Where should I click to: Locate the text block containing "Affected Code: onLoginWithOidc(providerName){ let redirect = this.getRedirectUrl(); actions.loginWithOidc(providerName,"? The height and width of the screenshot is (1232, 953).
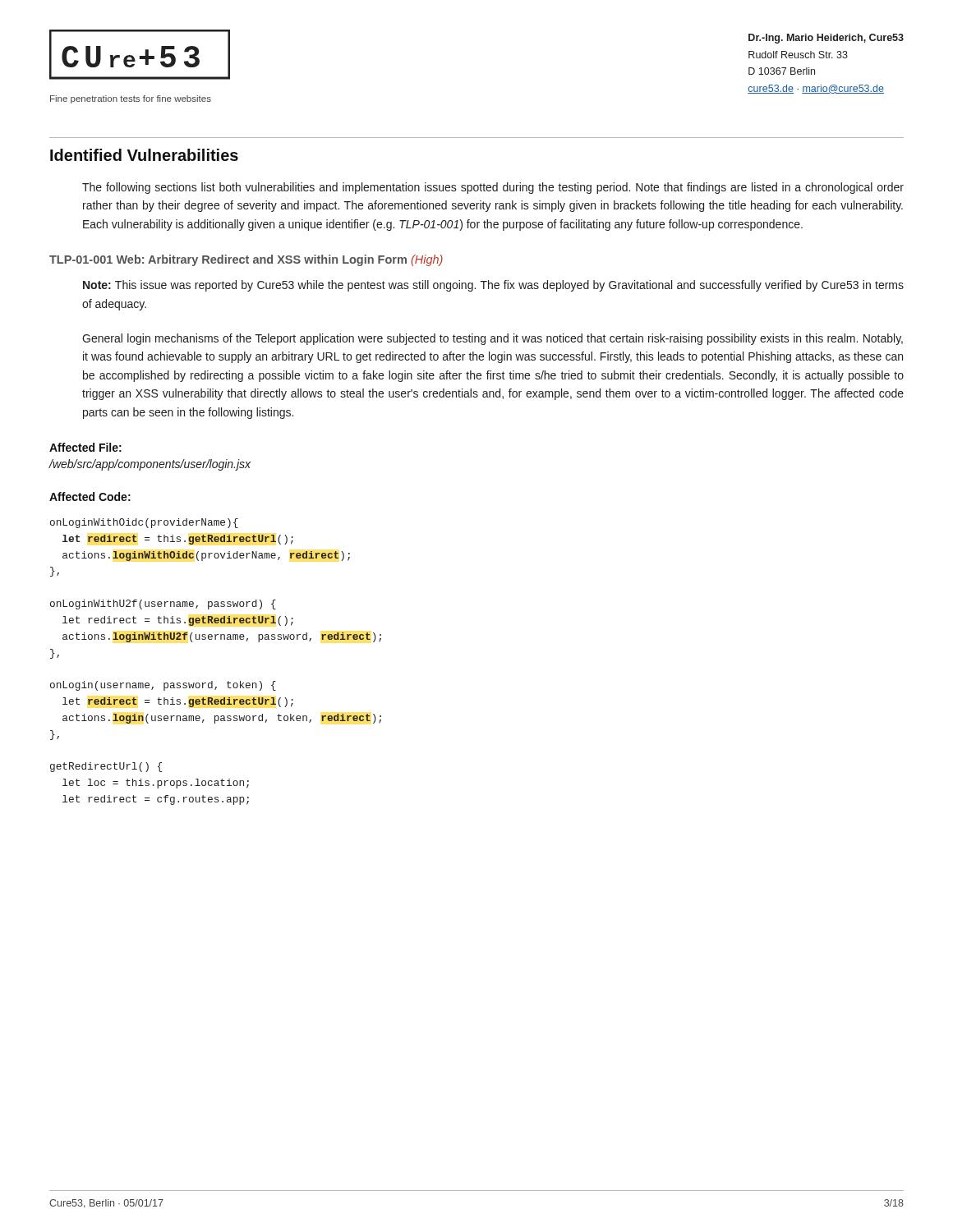coord(90,496)
